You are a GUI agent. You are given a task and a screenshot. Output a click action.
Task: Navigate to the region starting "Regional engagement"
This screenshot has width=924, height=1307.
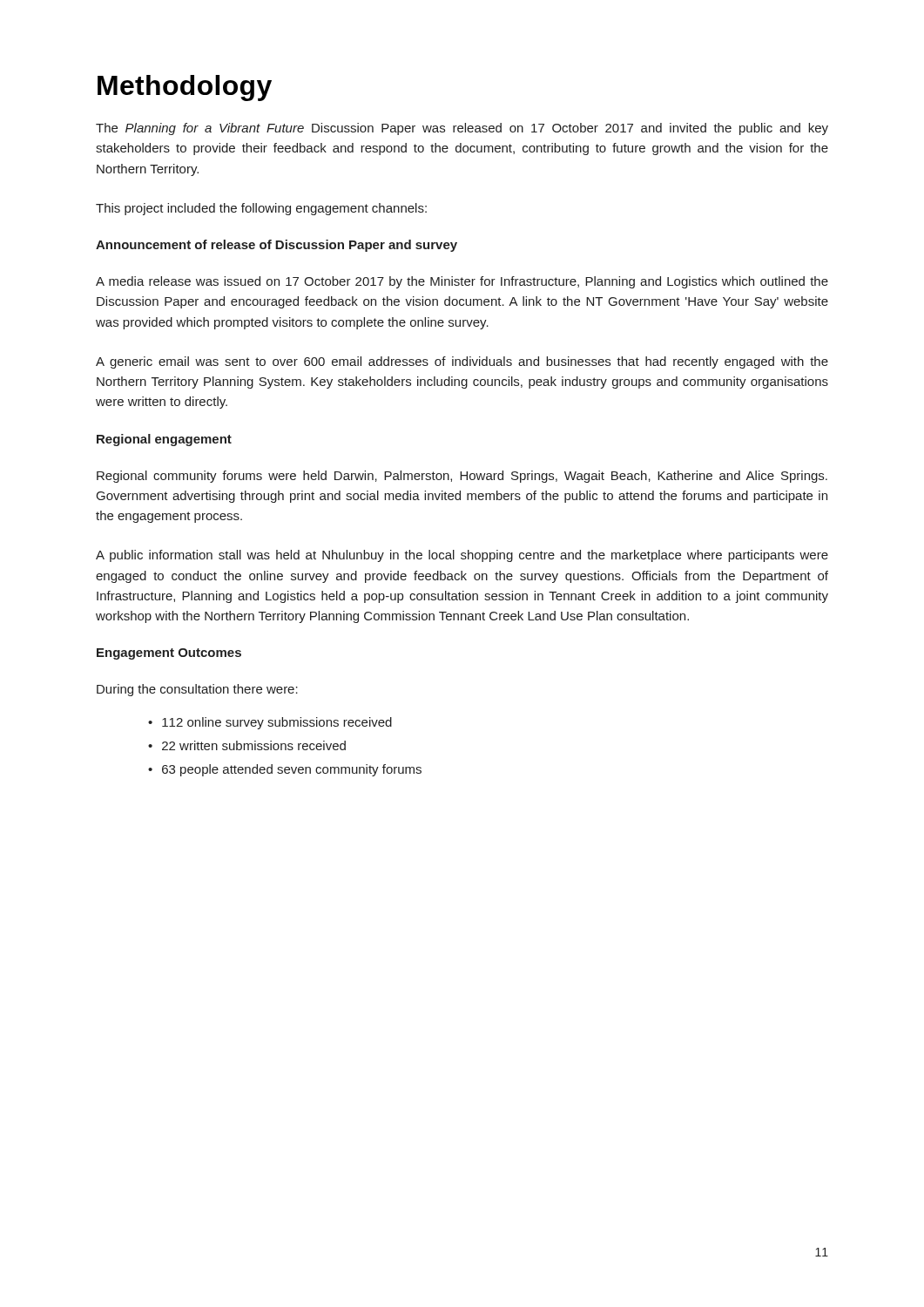click(x=164, y=440)
